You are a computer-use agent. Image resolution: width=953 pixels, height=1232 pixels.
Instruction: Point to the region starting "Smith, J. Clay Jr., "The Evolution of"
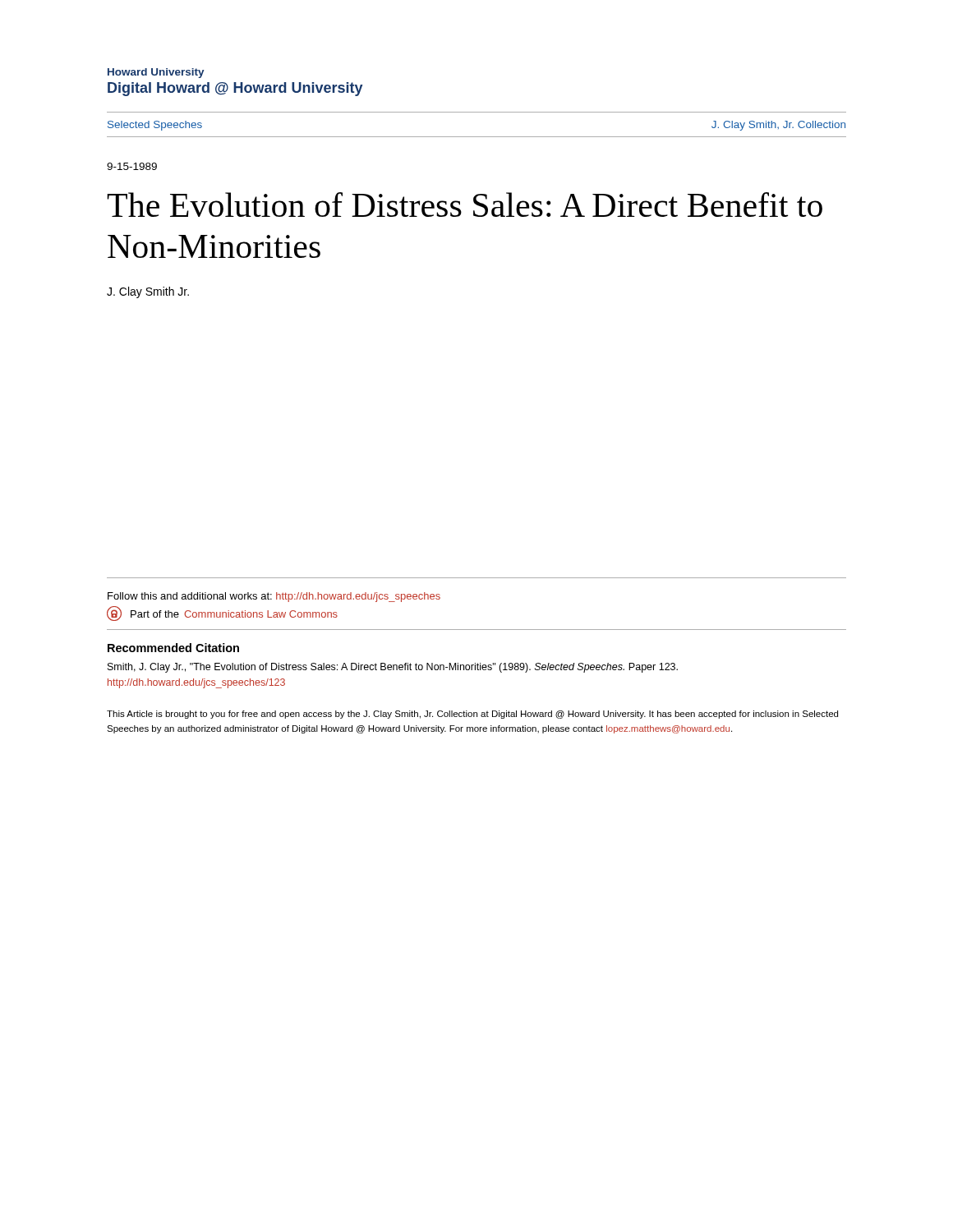click(x=393, y=675)
